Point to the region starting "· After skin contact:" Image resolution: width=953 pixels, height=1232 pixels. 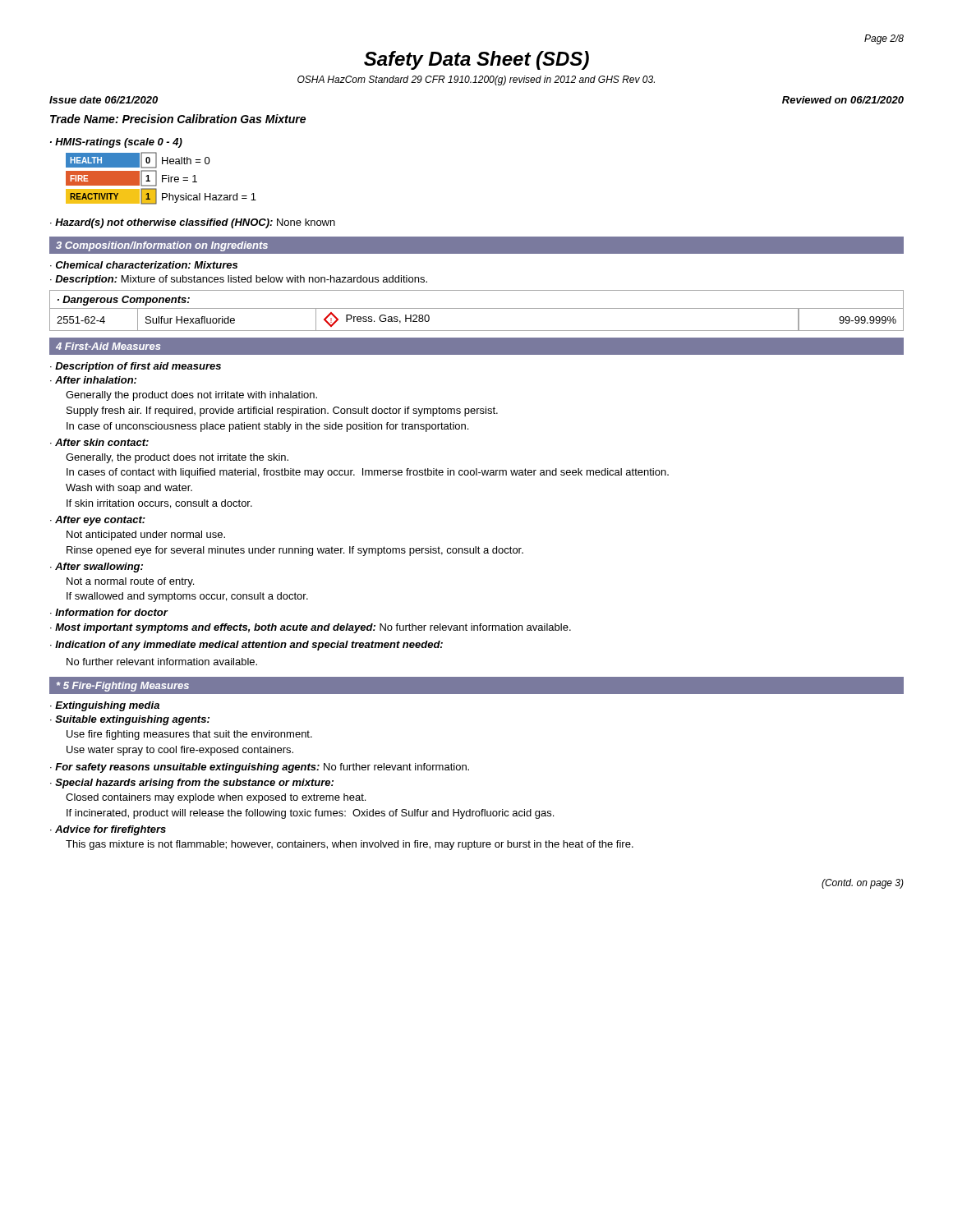coord(99,442)
